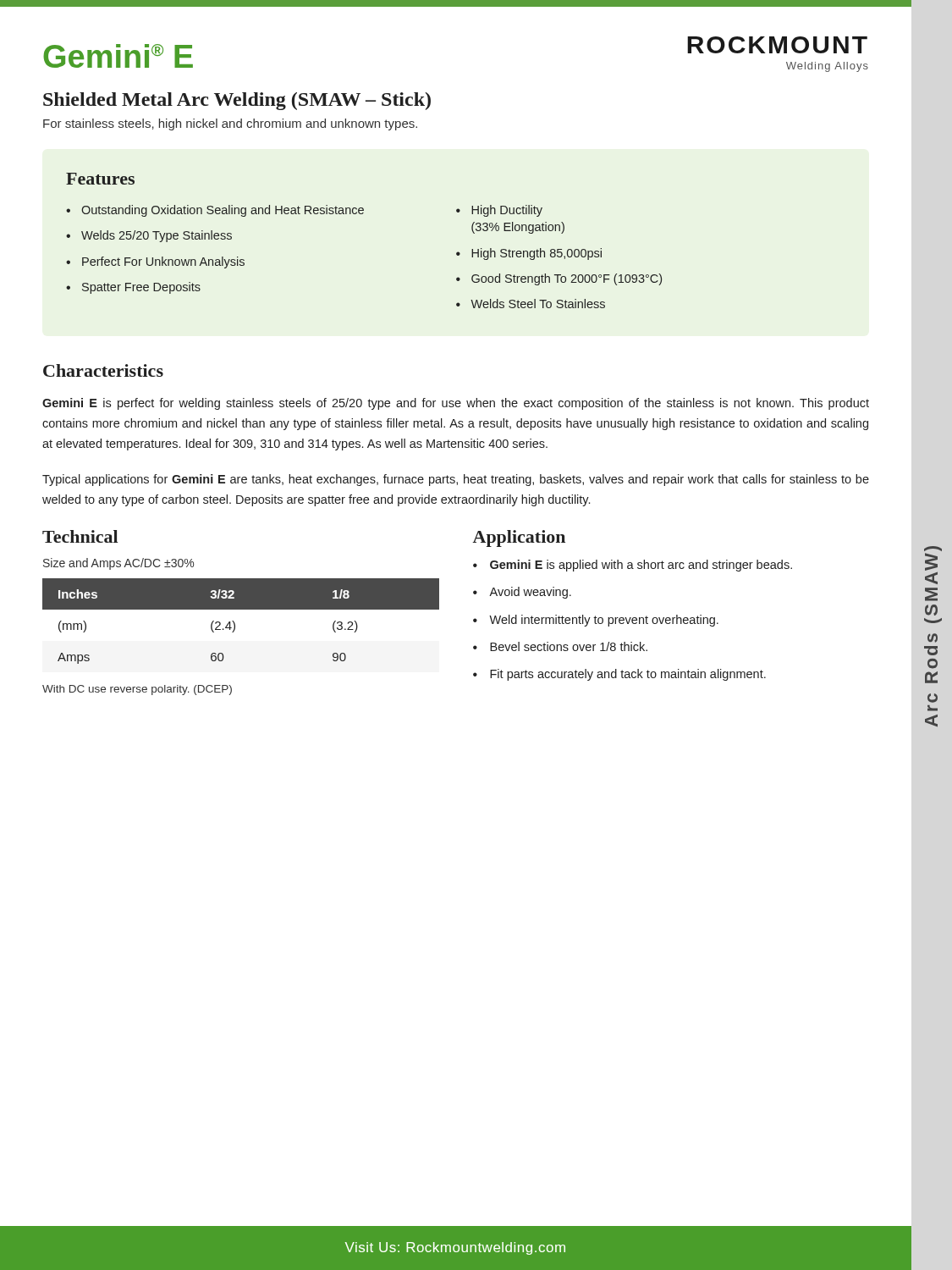Where is the passage that starts "Outstanding Oxidation Sealing and"?
Screen dimensions: 1270x952
(x=223, y=210)
